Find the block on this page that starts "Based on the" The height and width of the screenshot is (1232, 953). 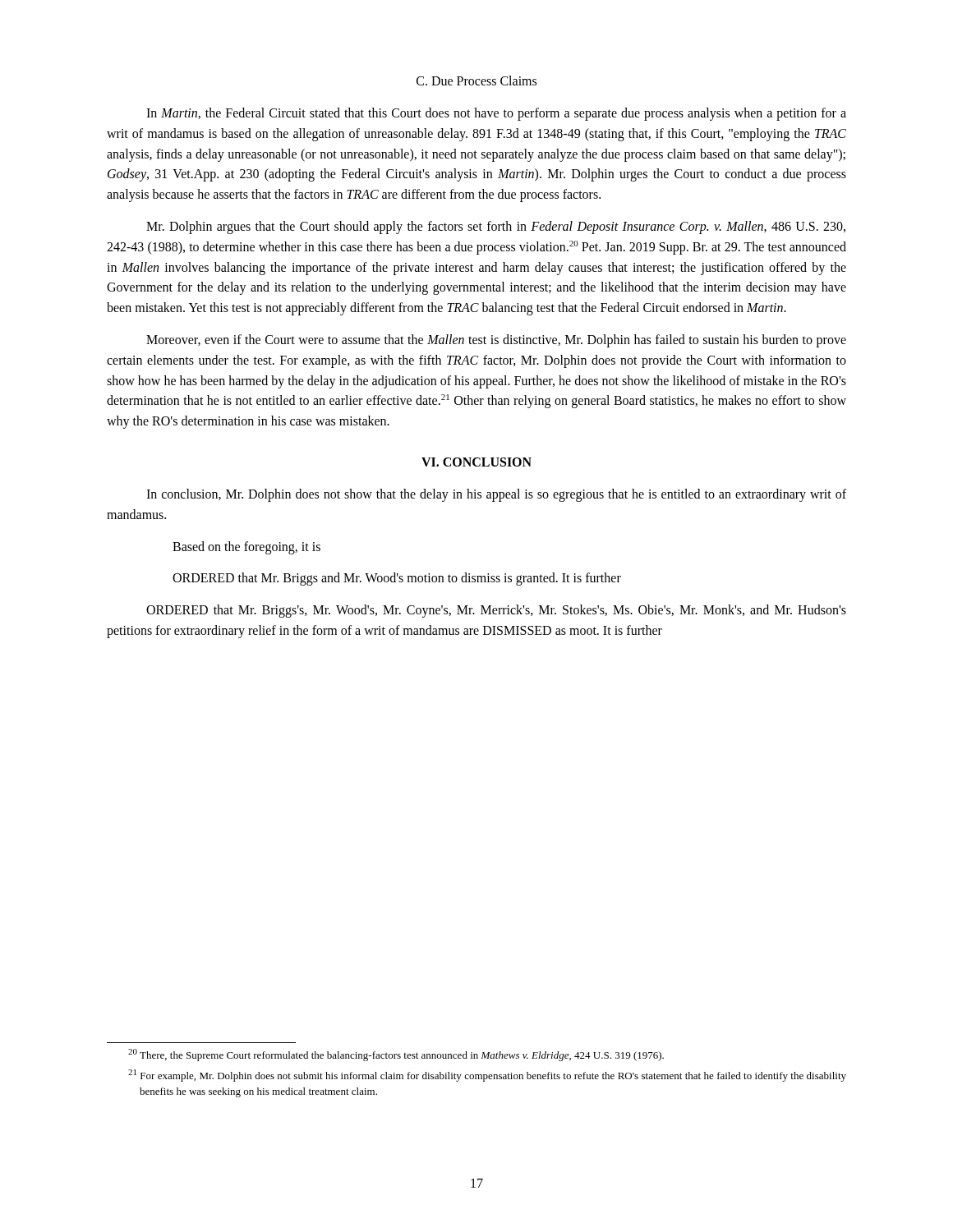tap(247, 546)
